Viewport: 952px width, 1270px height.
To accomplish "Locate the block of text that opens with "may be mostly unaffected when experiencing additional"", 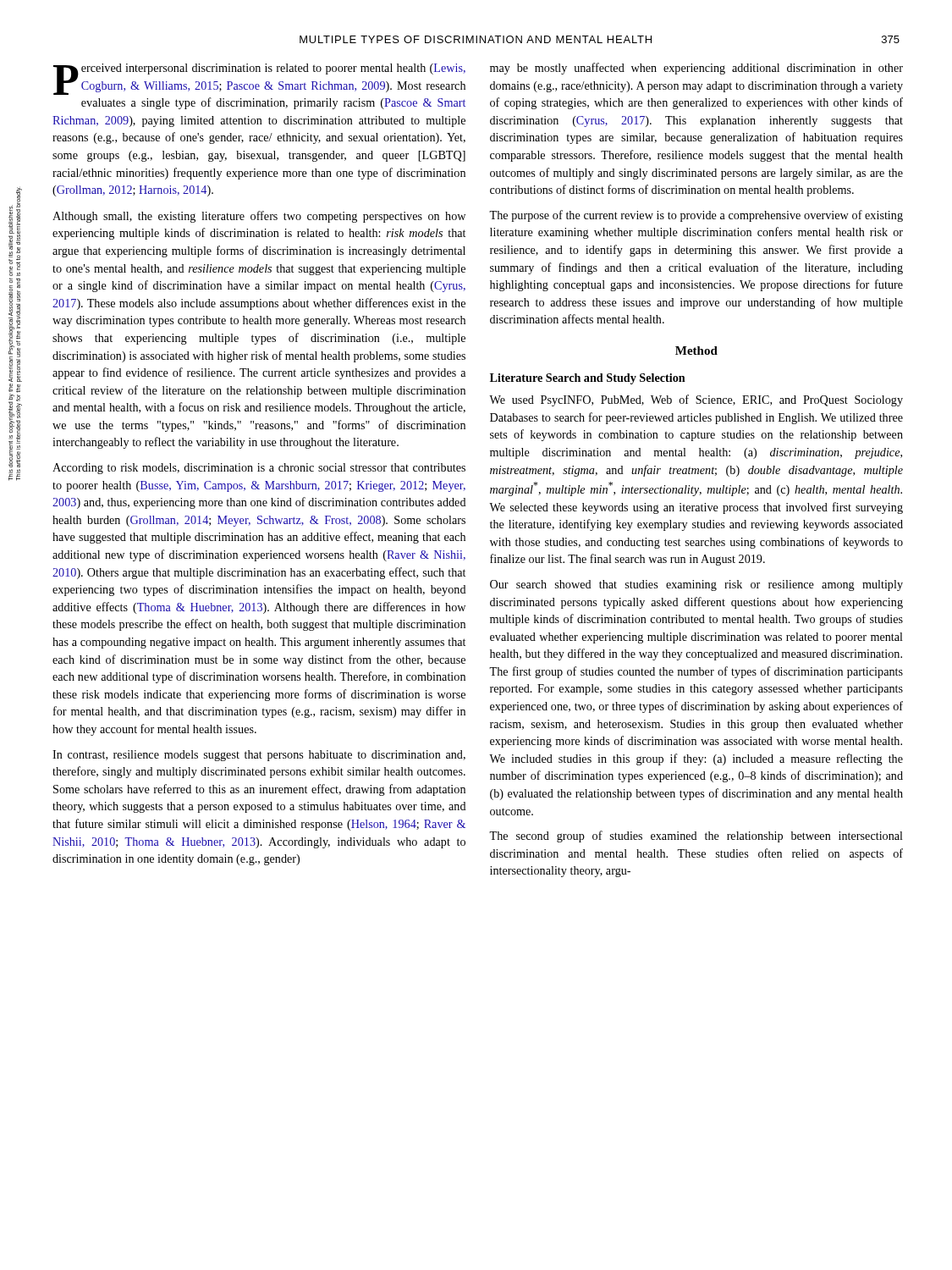I will tap(696, 129).
